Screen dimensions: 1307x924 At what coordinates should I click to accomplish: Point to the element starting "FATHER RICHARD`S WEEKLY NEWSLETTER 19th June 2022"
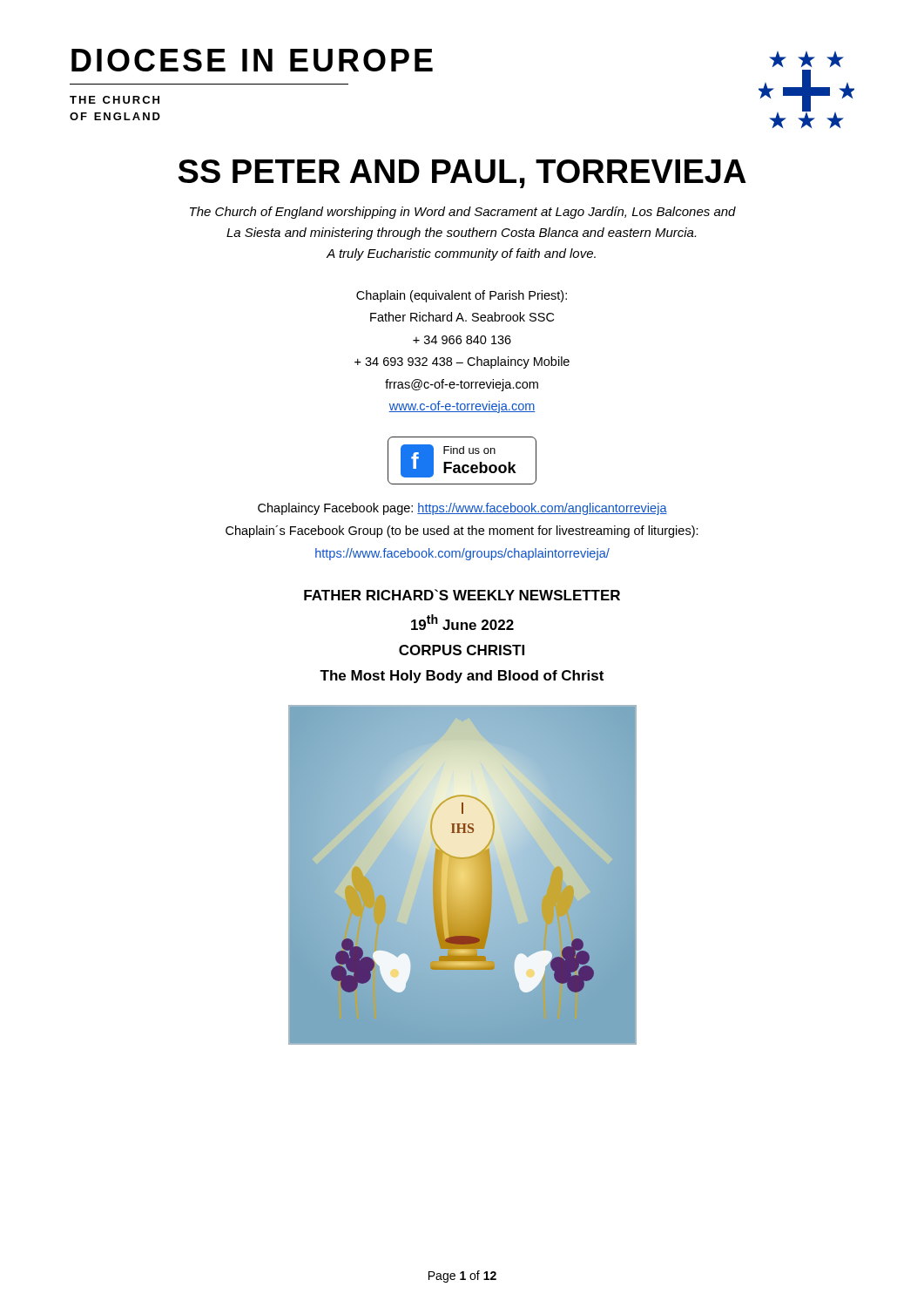(x=462, y=636)
